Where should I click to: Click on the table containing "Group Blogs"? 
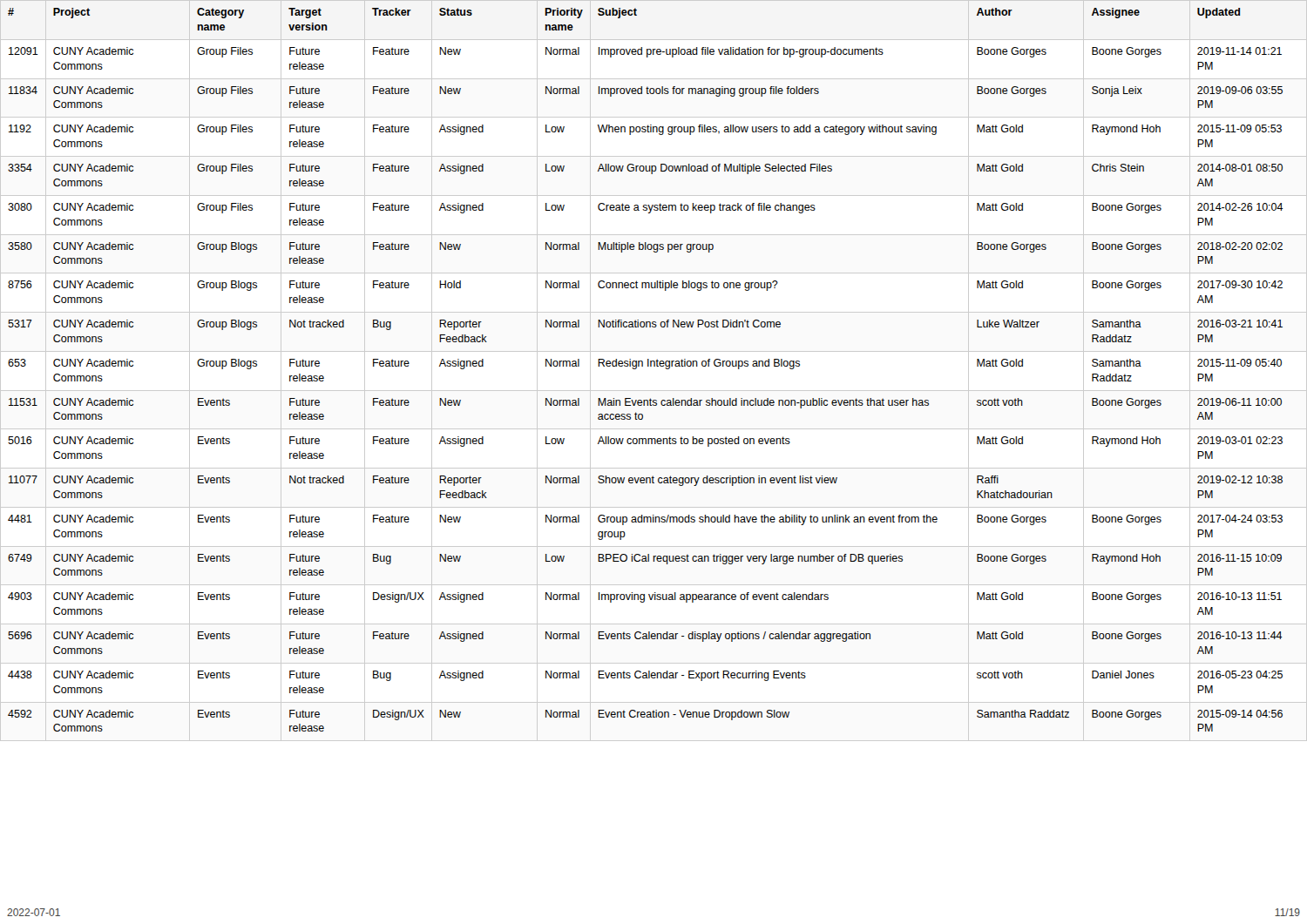(x=654, y=371)
